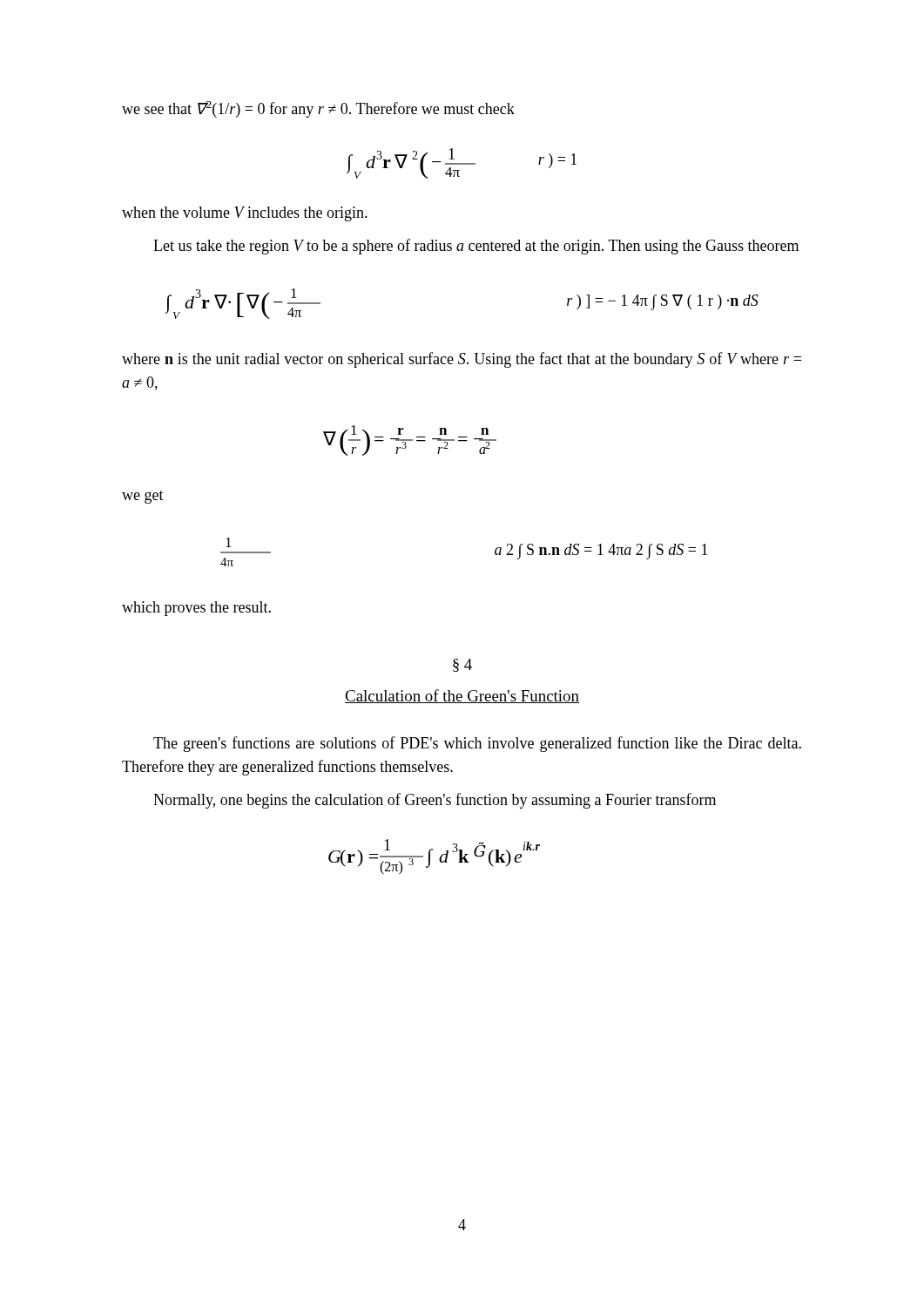This screenshot has height=1307, width=924.
Task: Select the block starting "Calculation of the"
Action: tap(462, 696)
